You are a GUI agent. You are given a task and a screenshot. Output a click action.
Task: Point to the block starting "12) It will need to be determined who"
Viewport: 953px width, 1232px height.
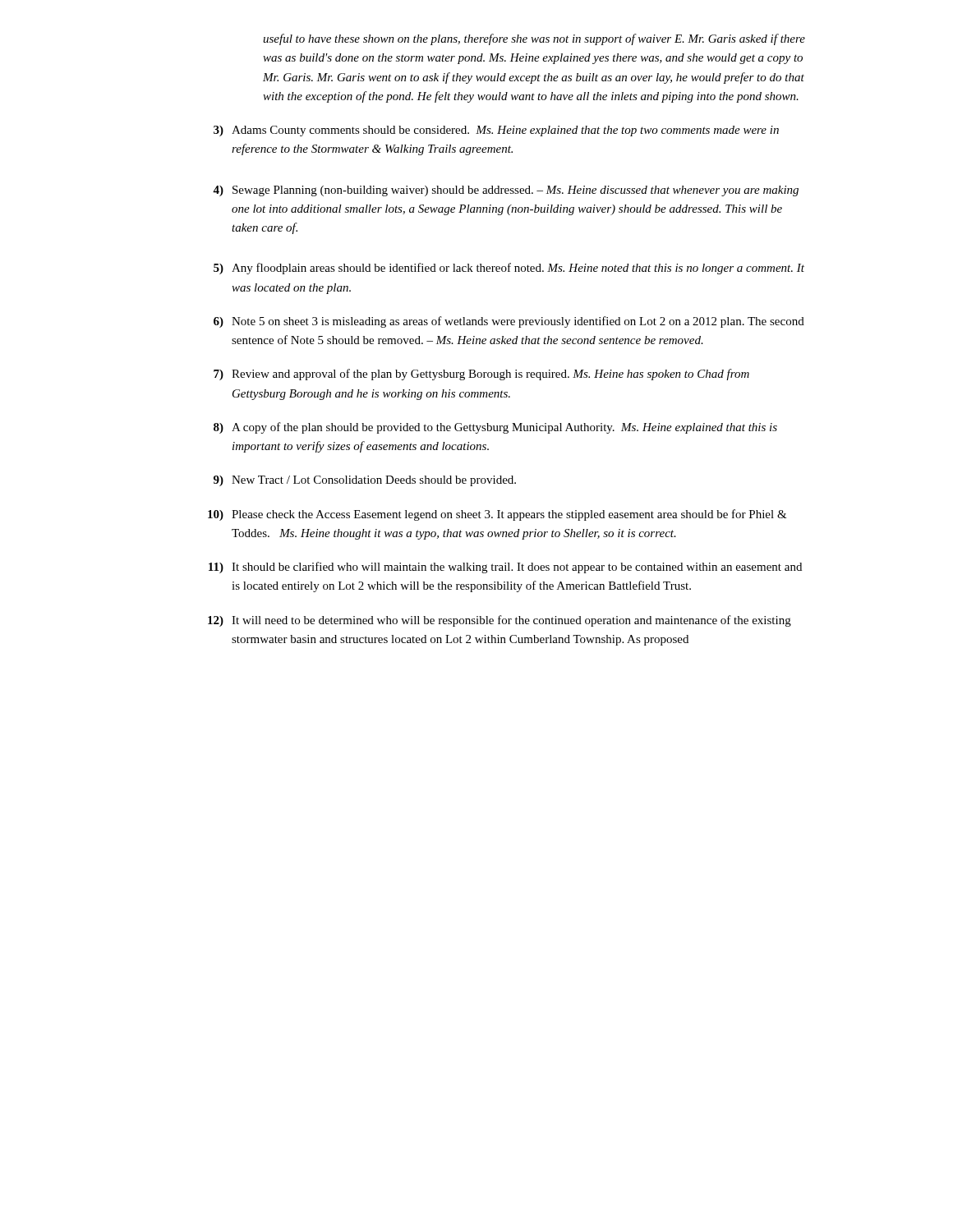(x=497, y=630)
